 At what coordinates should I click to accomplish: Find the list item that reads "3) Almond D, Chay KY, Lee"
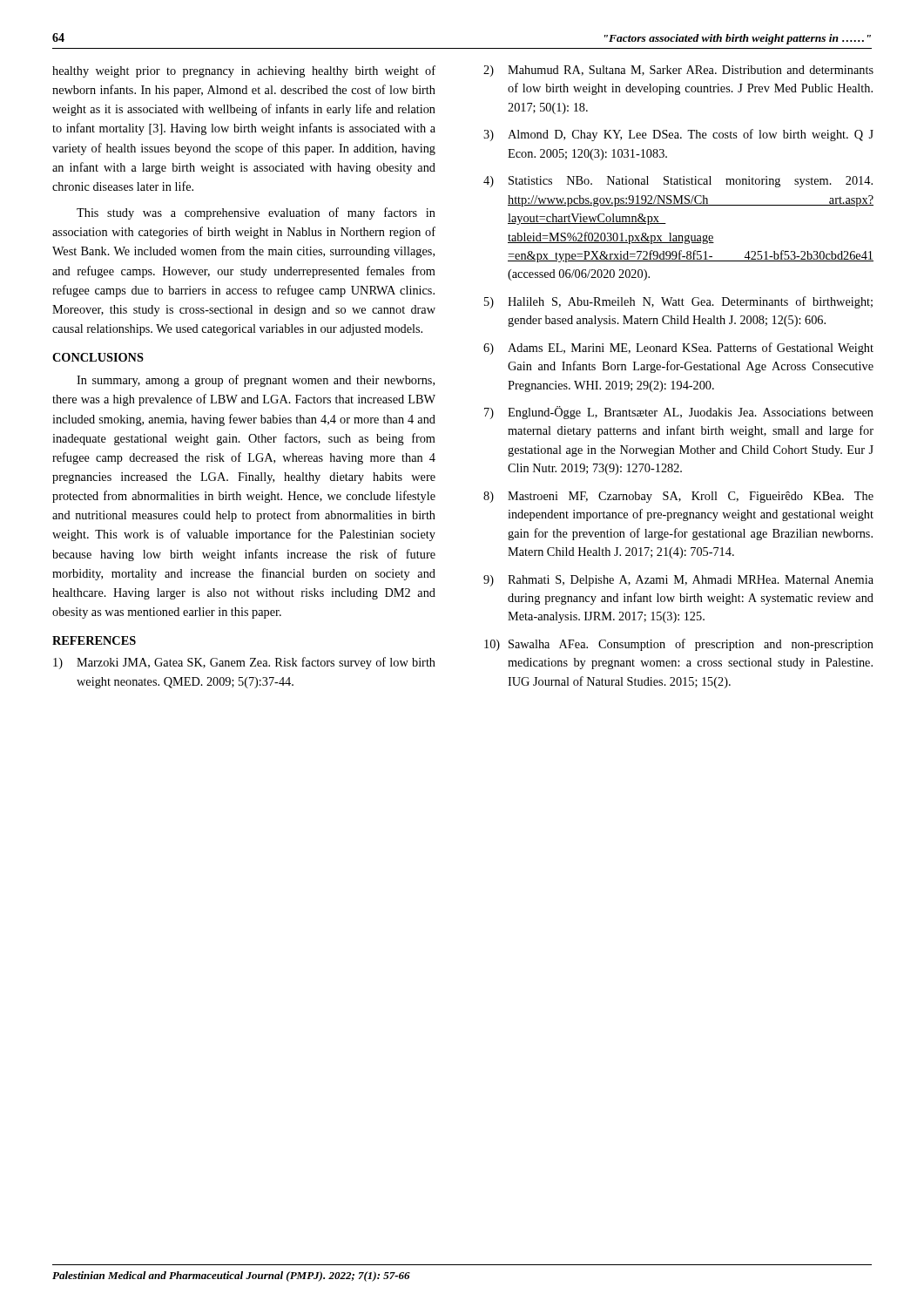click(678, 144)
